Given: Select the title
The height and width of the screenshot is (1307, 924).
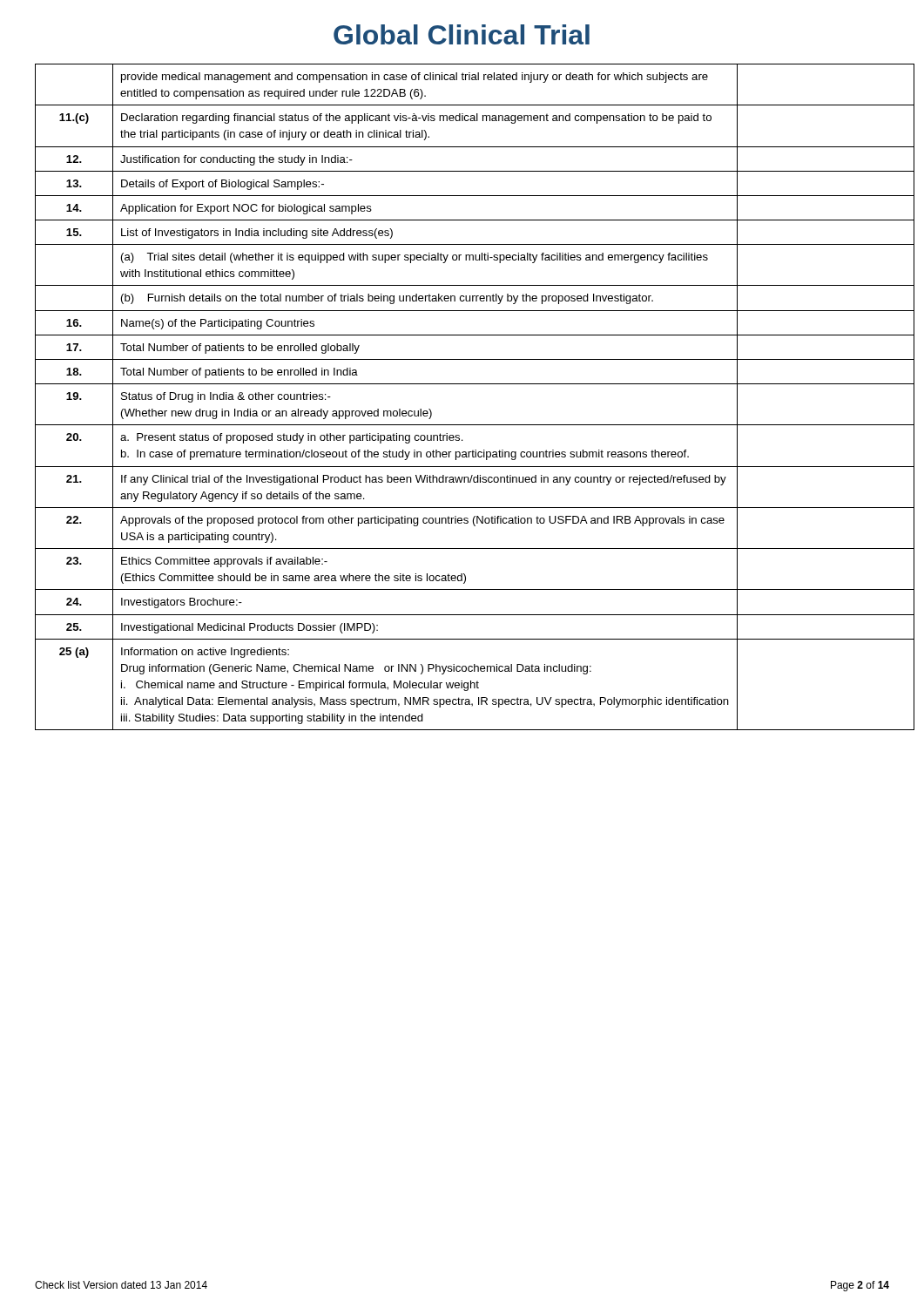Looking at the screenshot, I should pyautogui.click(x=462, y=35).
